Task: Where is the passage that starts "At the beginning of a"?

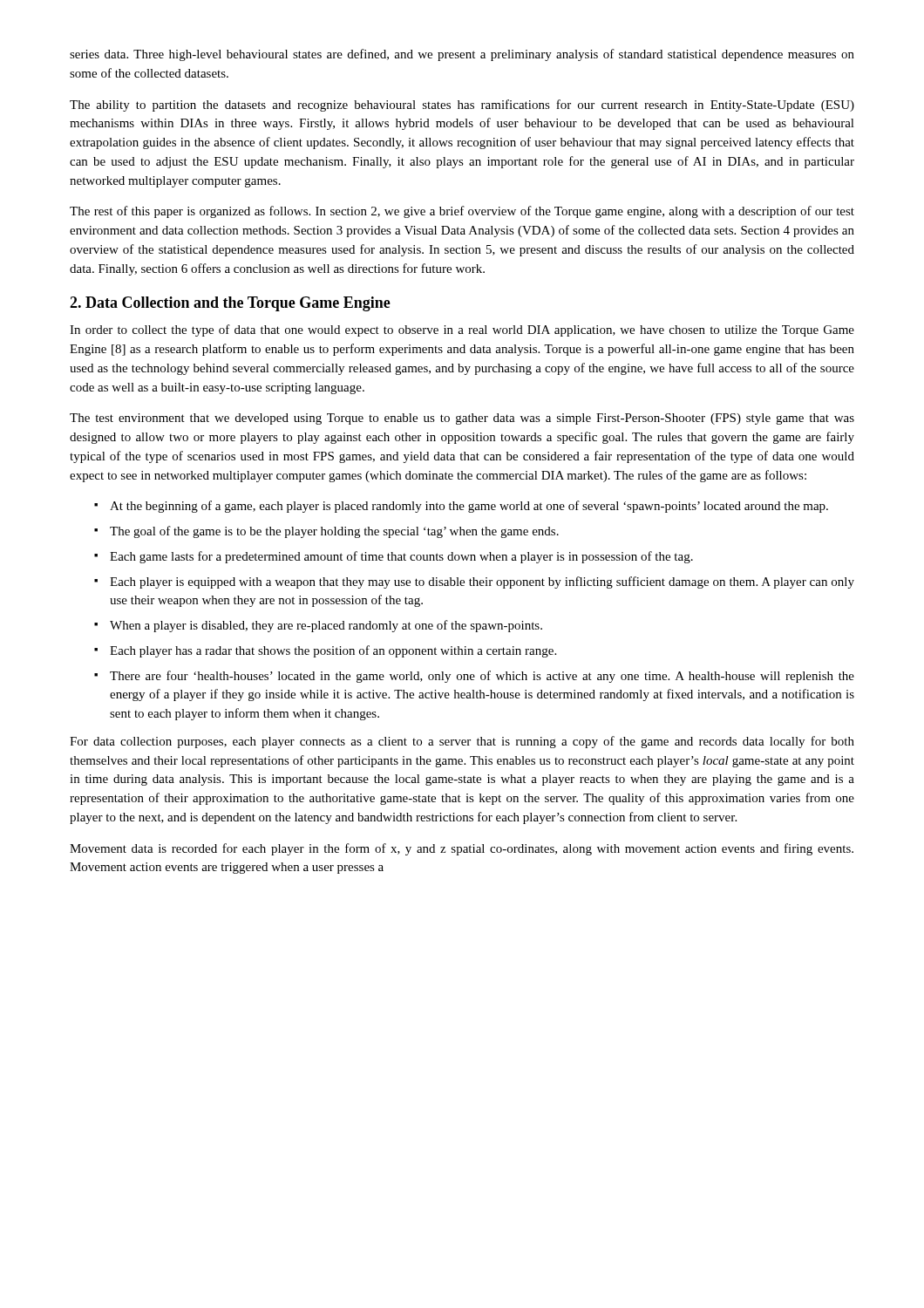Action: pyautogui.click(x=474, y=507)
